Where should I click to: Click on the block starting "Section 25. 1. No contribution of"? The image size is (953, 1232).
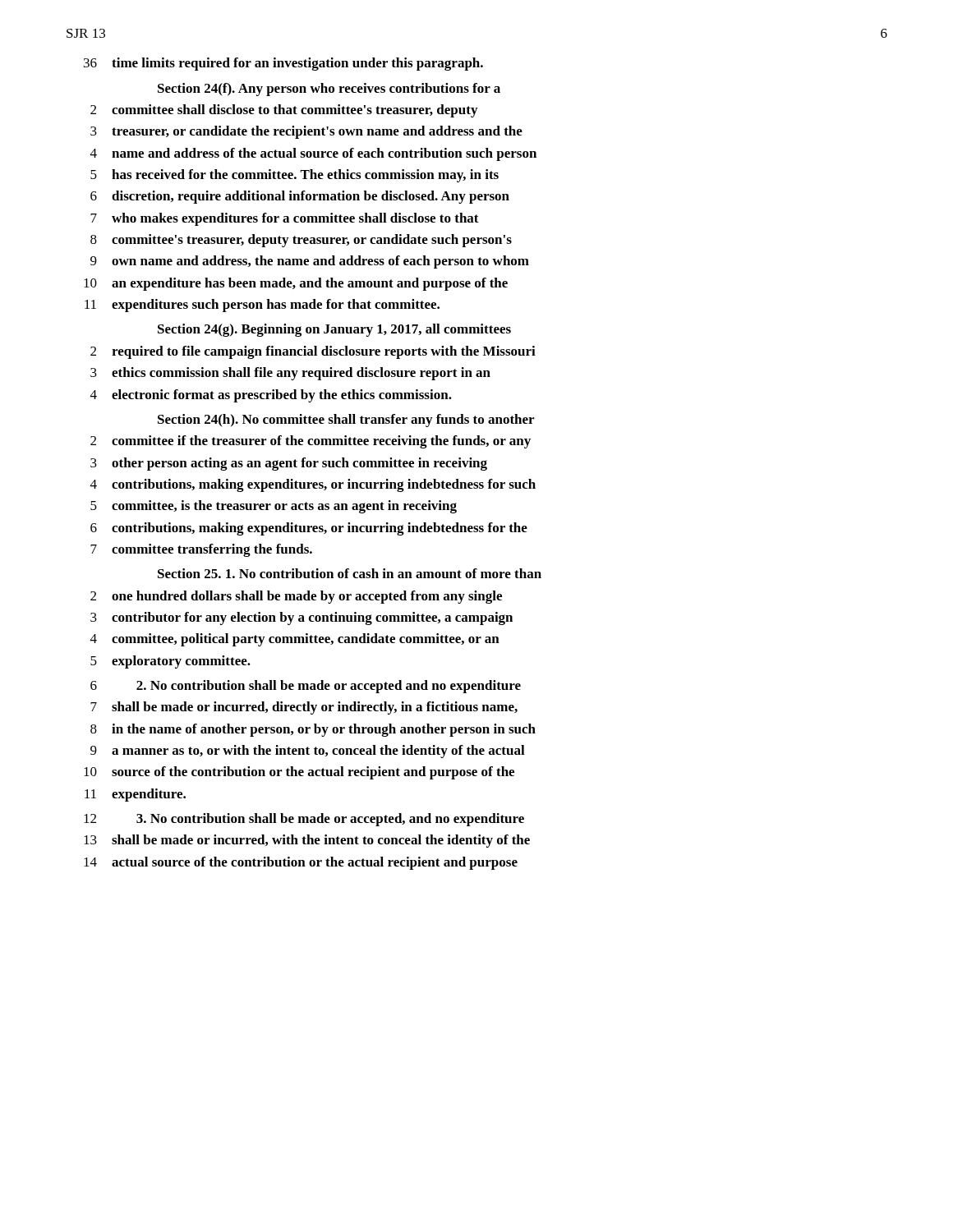click(x=476, y=618)
